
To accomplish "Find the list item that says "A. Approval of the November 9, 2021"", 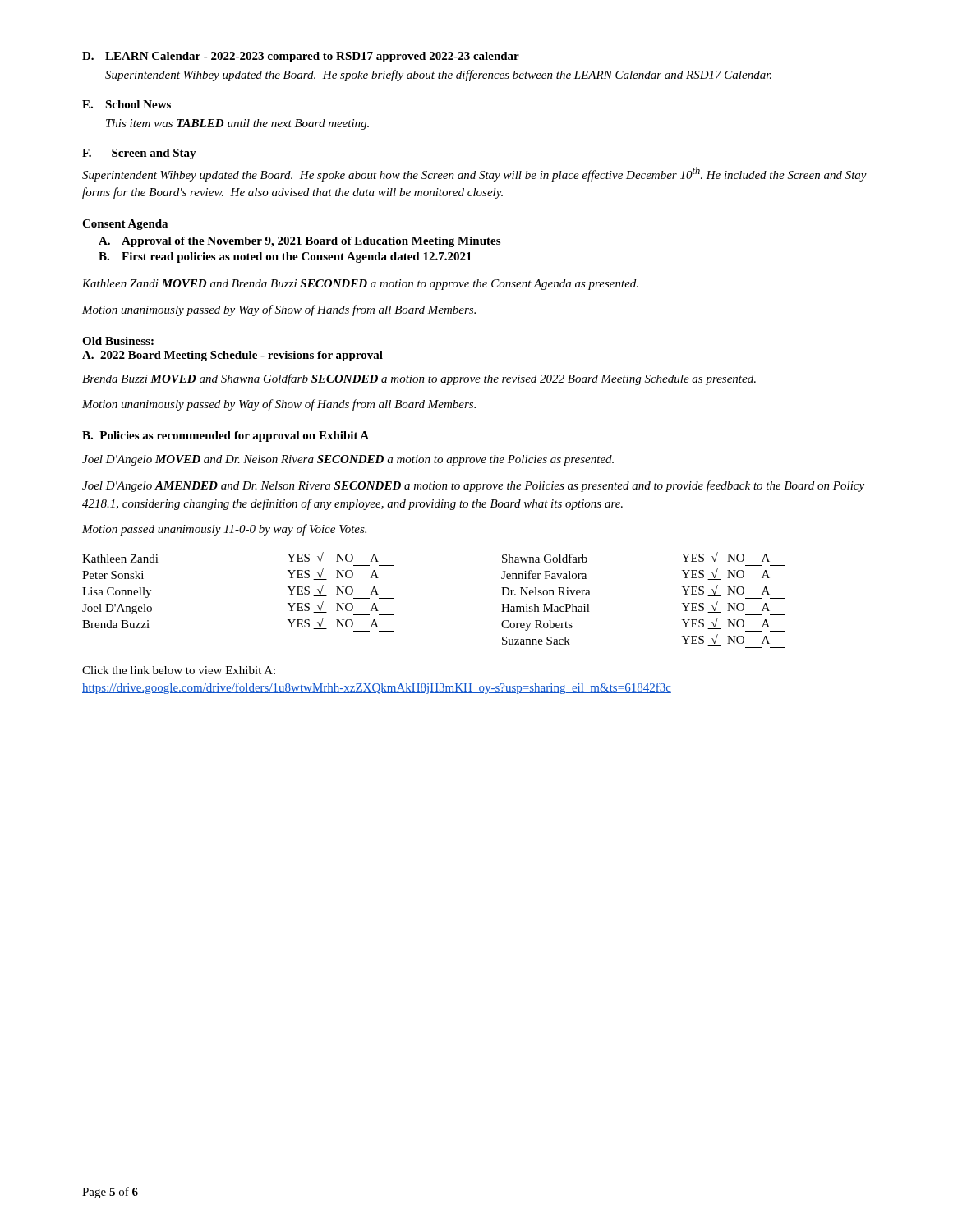I will point(300,241).
